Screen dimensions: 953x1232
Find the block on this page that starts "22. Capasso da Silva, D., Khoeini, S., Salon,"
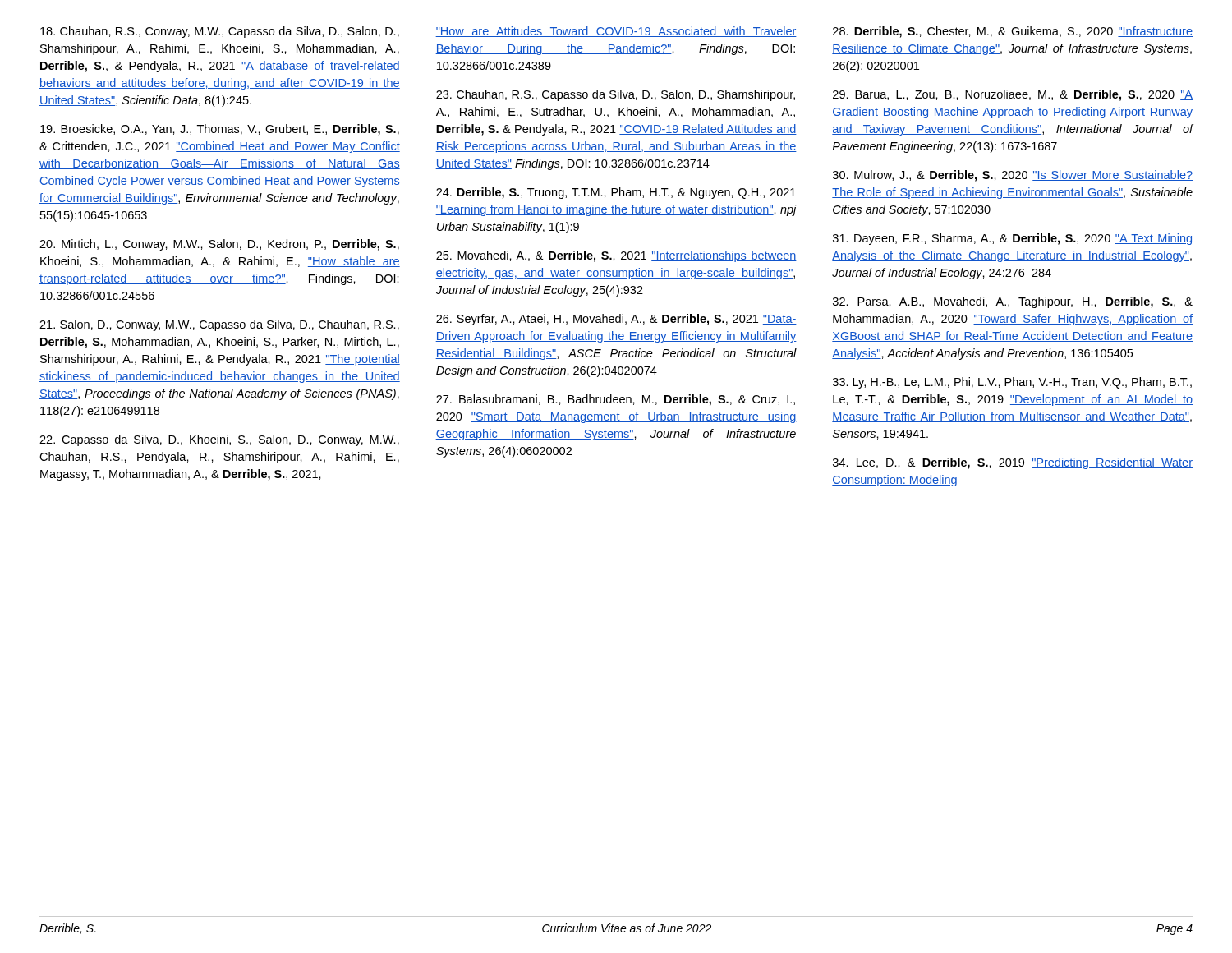(x=220, y=457)
